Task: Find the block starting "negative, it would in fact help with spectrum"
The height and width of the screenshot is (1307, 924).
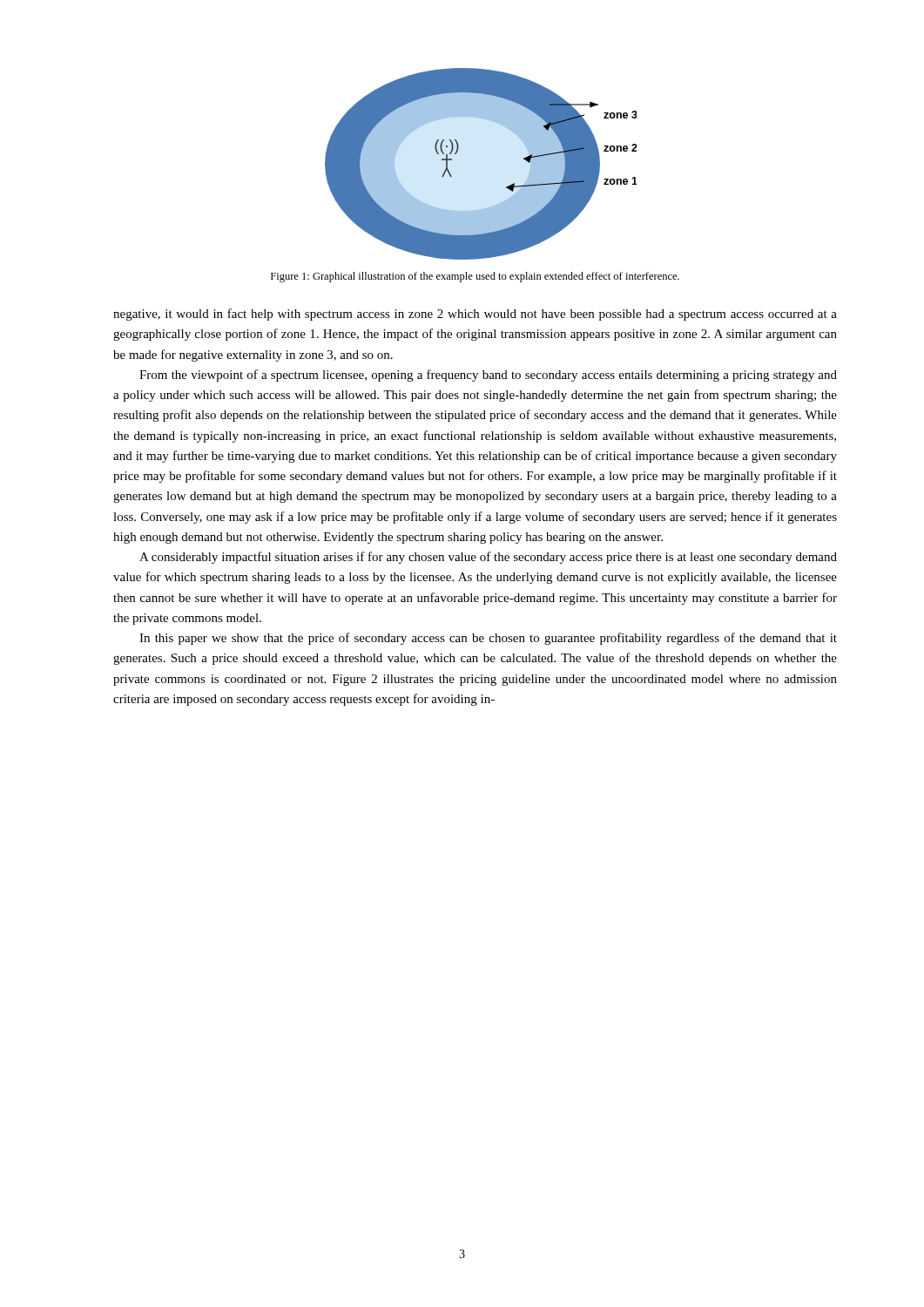Action: pos(475,335)
